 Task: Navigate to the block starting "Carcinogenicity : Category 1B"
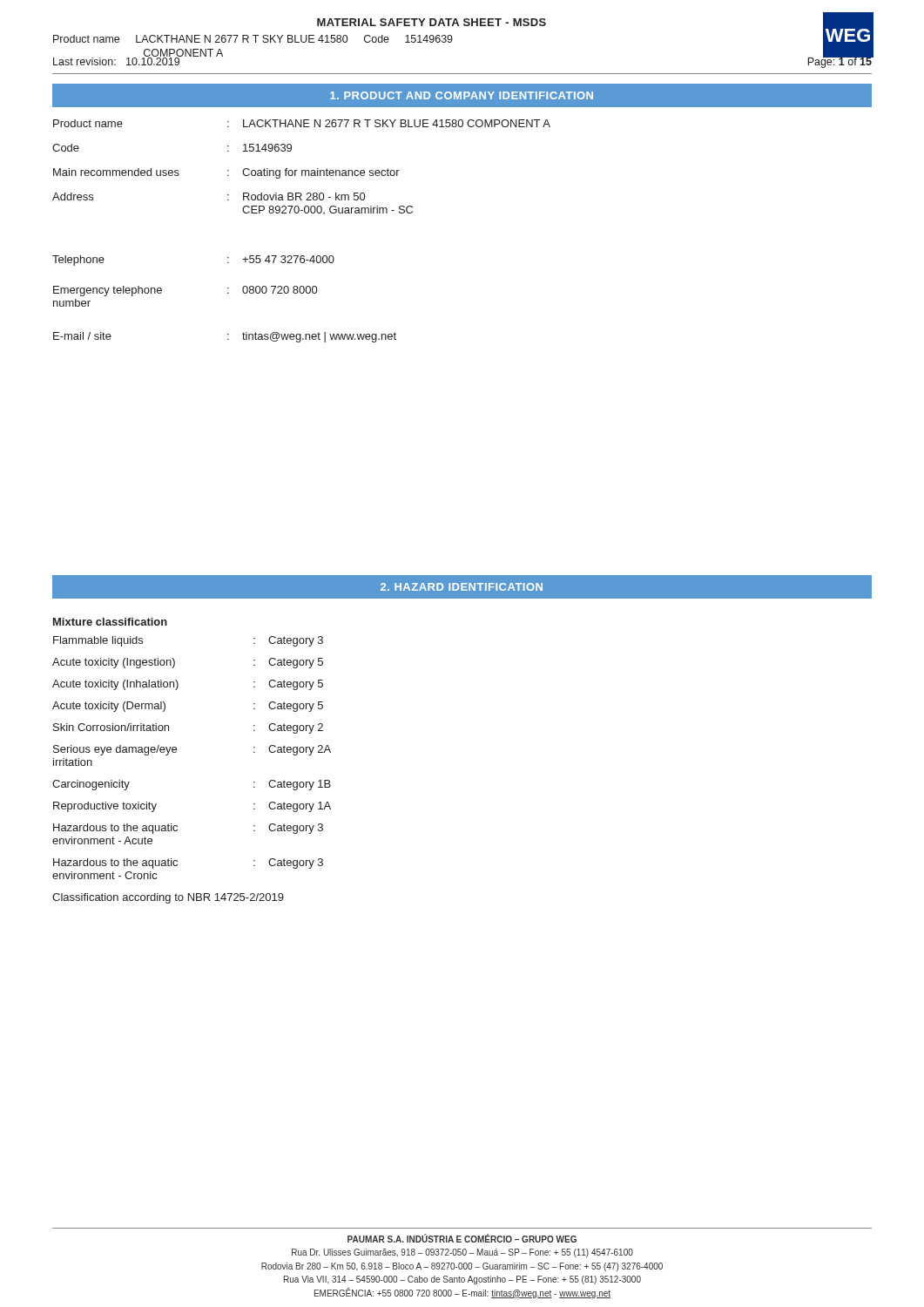tap(87, 785)
